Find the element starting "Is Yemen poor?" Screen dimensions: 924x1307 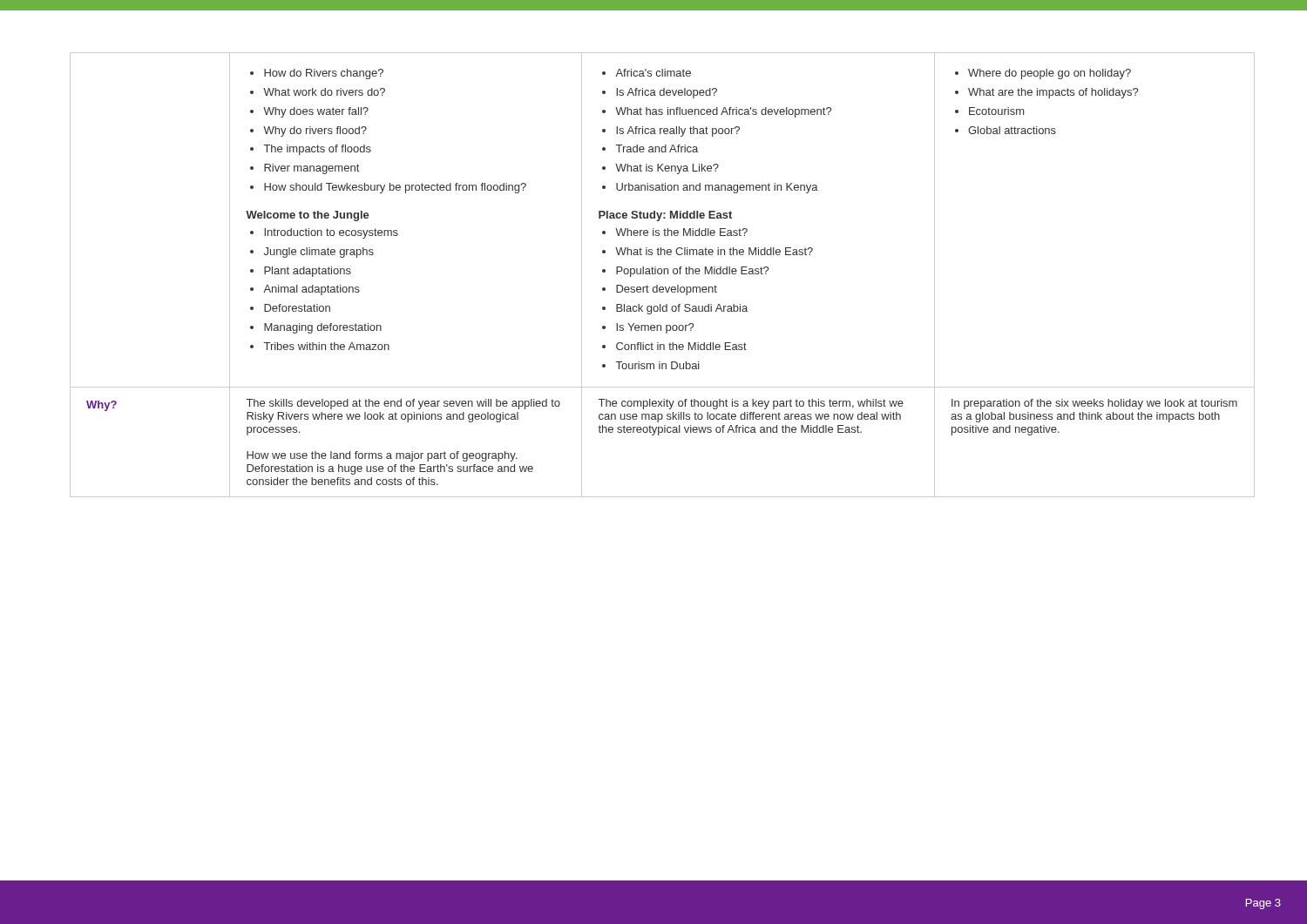tap(655, 327)
